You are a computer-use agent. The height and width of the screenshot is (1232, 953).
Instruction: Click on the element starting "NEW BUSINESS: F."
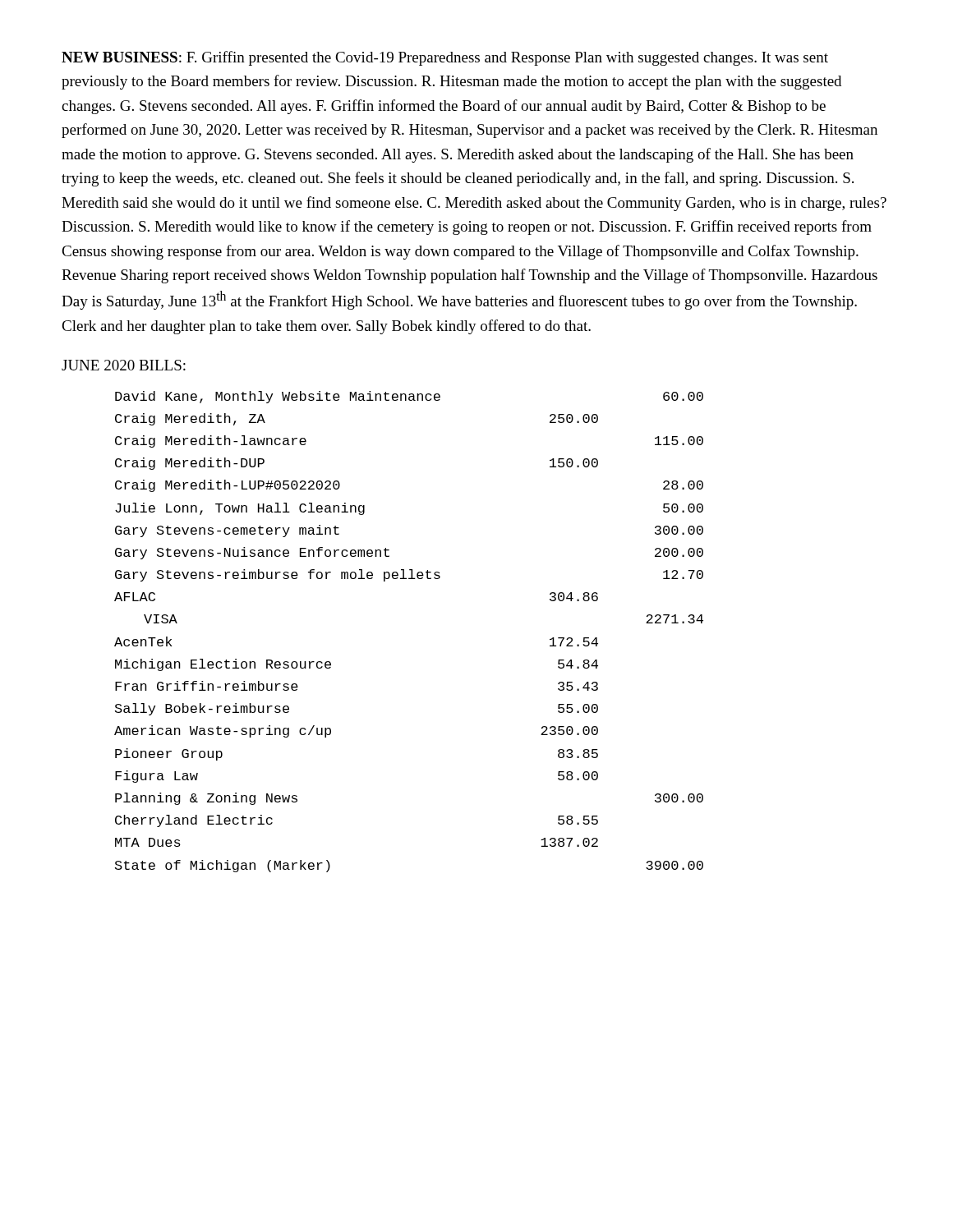(x=474, y=191)
